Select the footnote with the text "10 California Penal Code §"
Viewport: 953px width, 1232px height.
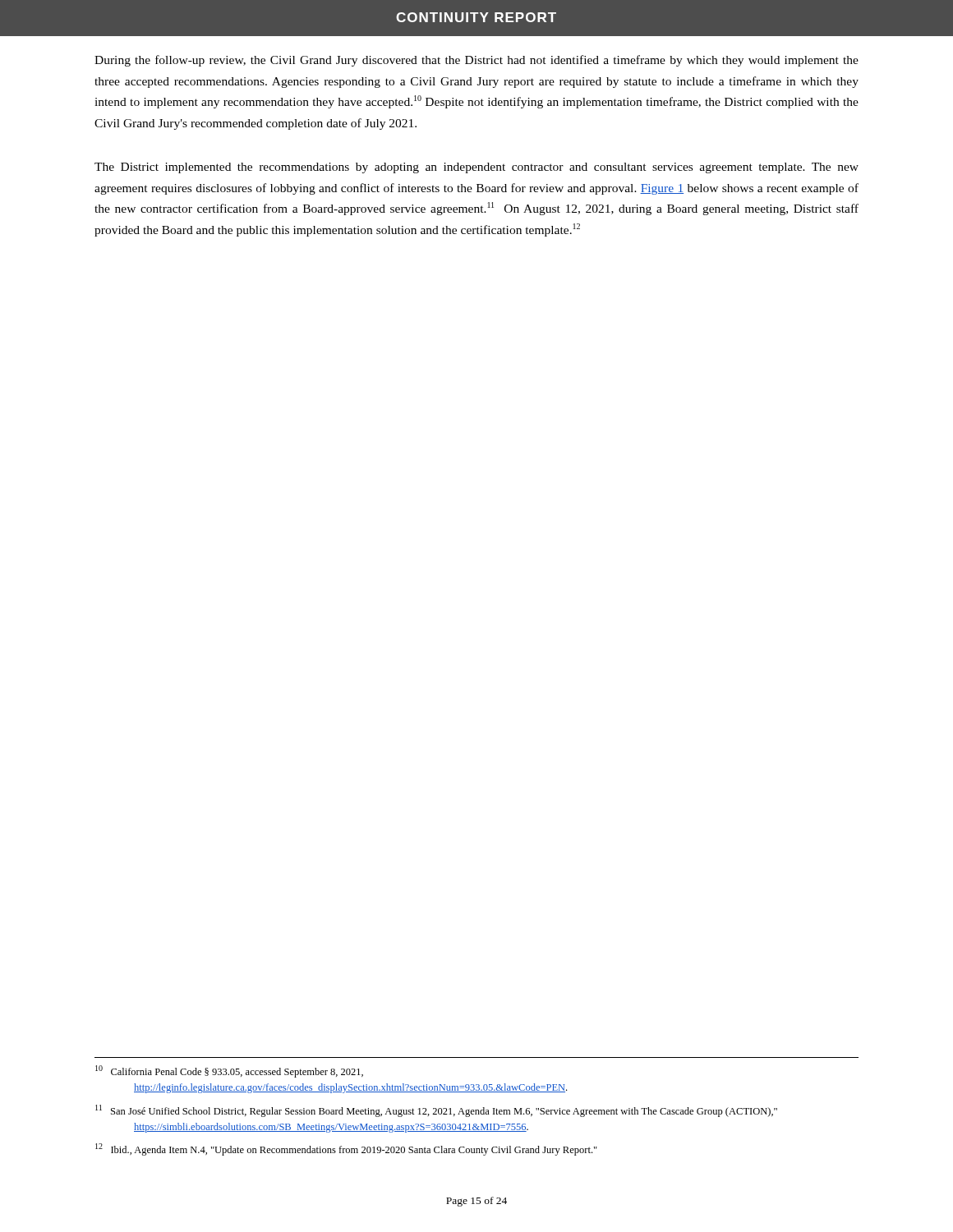(x=331, y=1079)
